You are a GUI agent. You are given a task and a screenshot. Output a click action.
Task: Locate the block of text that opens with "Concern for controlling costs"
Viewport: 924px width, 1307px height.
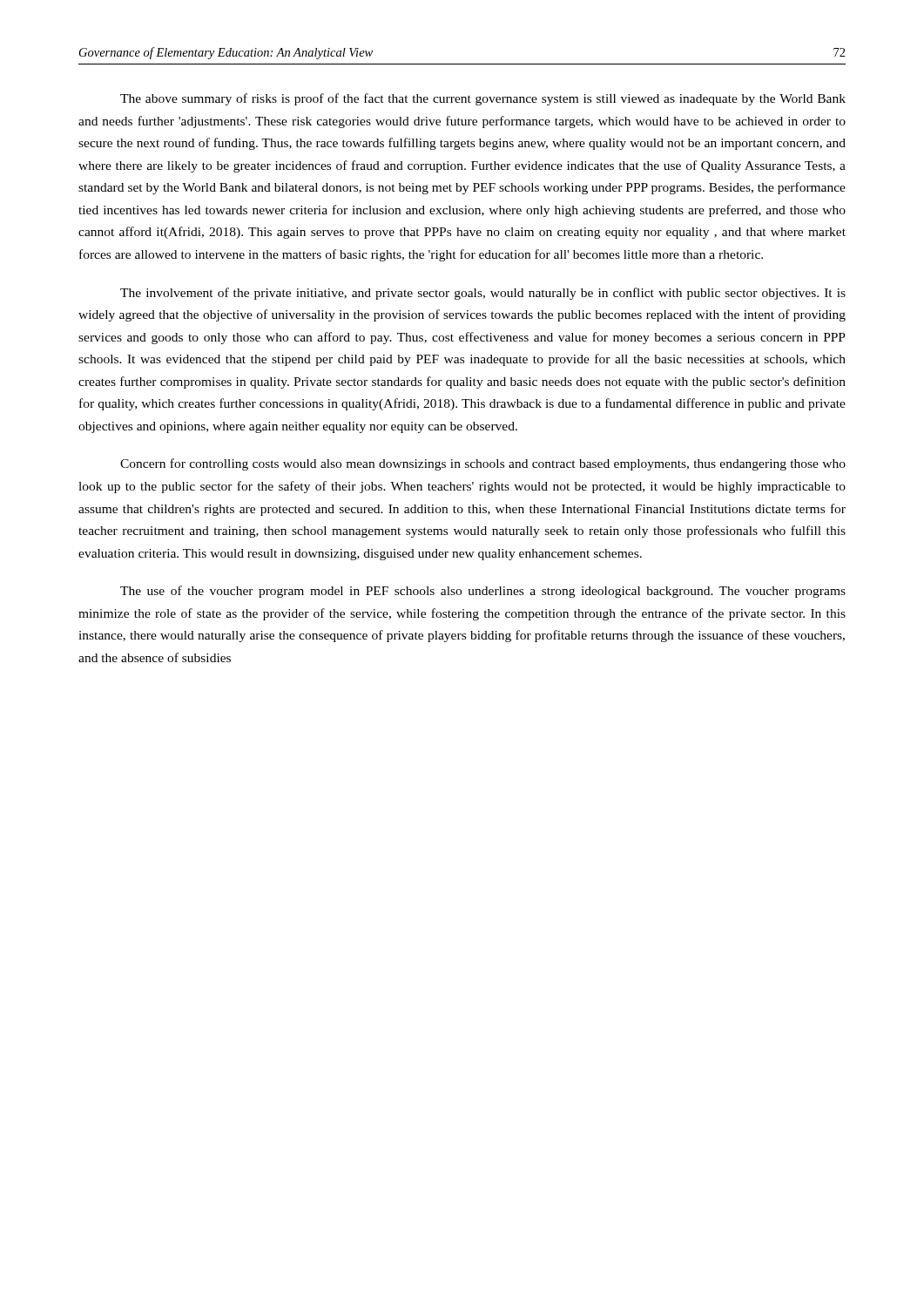point(462,508)
